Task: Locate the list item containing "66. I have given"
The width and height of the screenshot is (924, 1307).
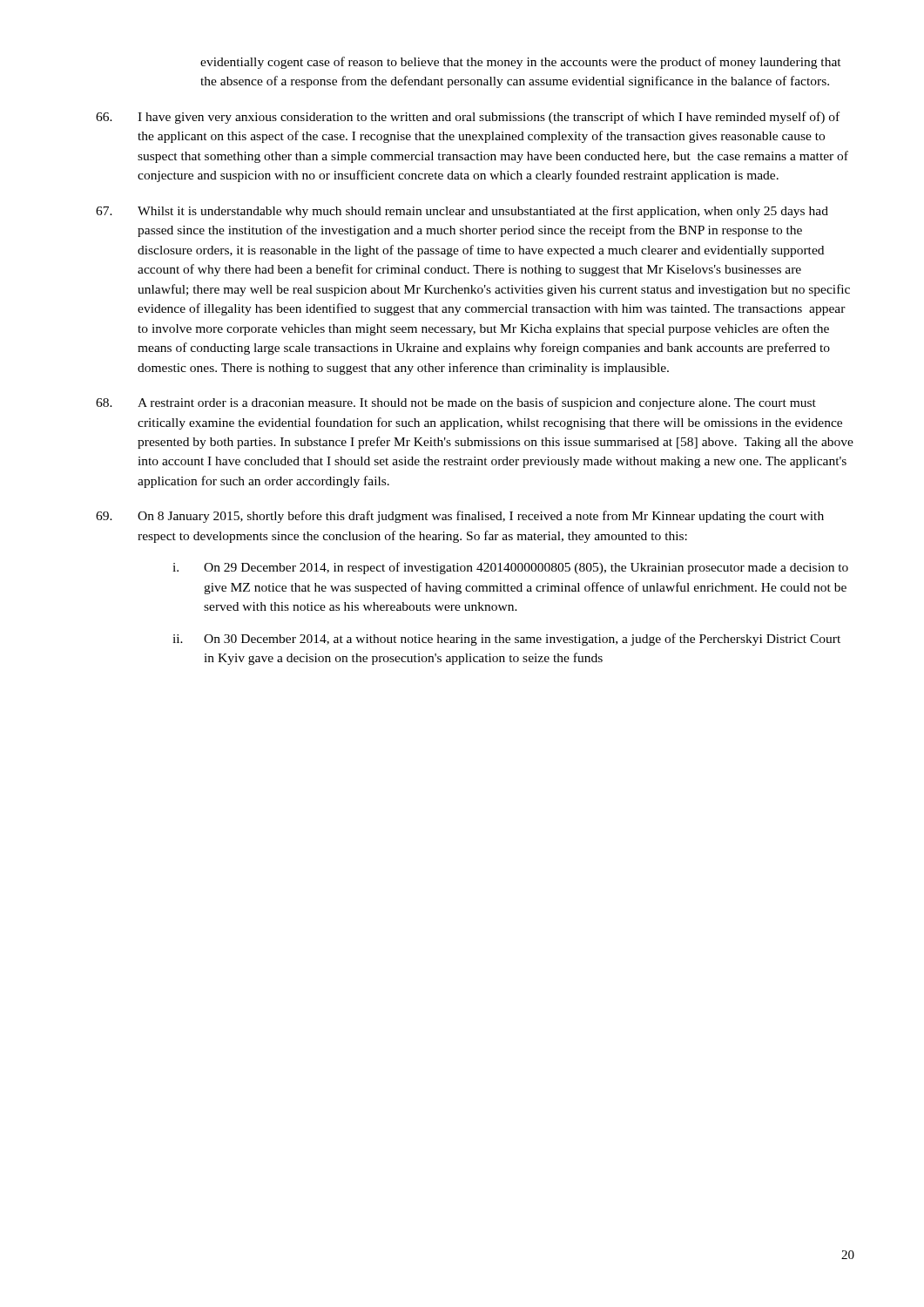Action: (x=475, y=146)
